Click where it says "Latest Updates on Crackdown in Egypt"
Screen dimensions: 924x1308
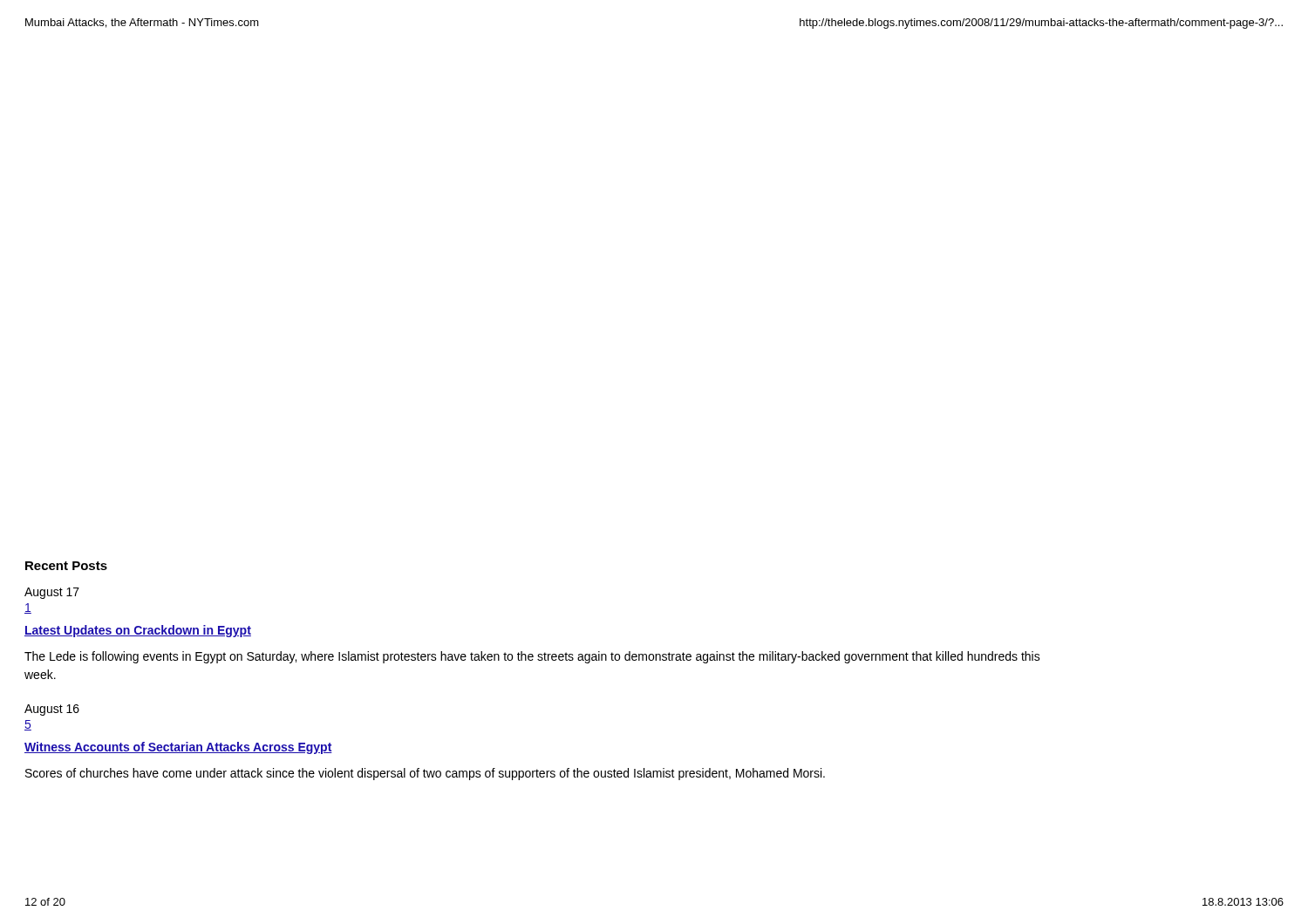pos(138,630)
